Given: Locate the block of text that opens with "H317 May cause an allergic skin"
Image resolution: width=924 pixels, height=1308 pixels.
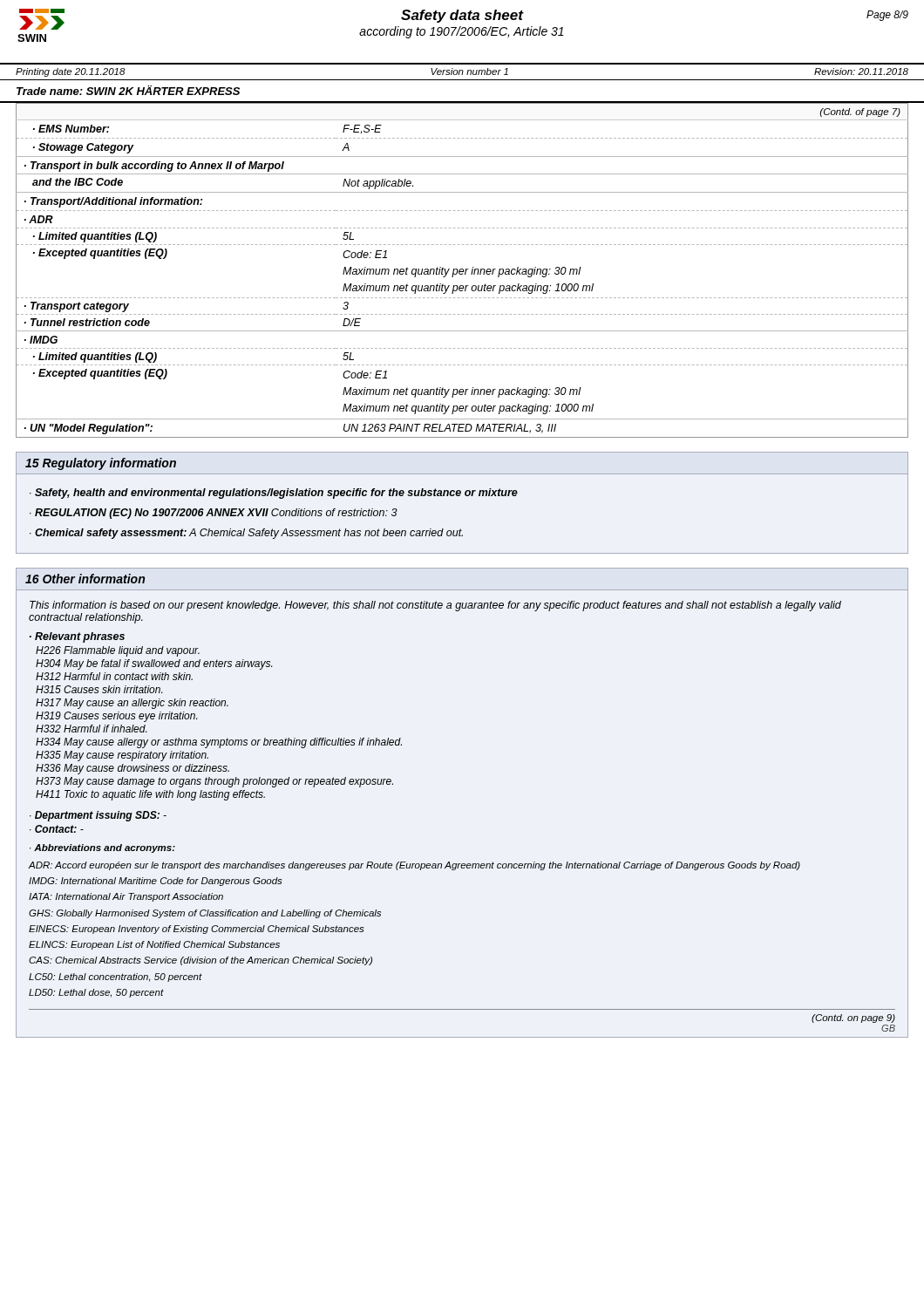Looking at the screenshot, I should click(133, 702).
